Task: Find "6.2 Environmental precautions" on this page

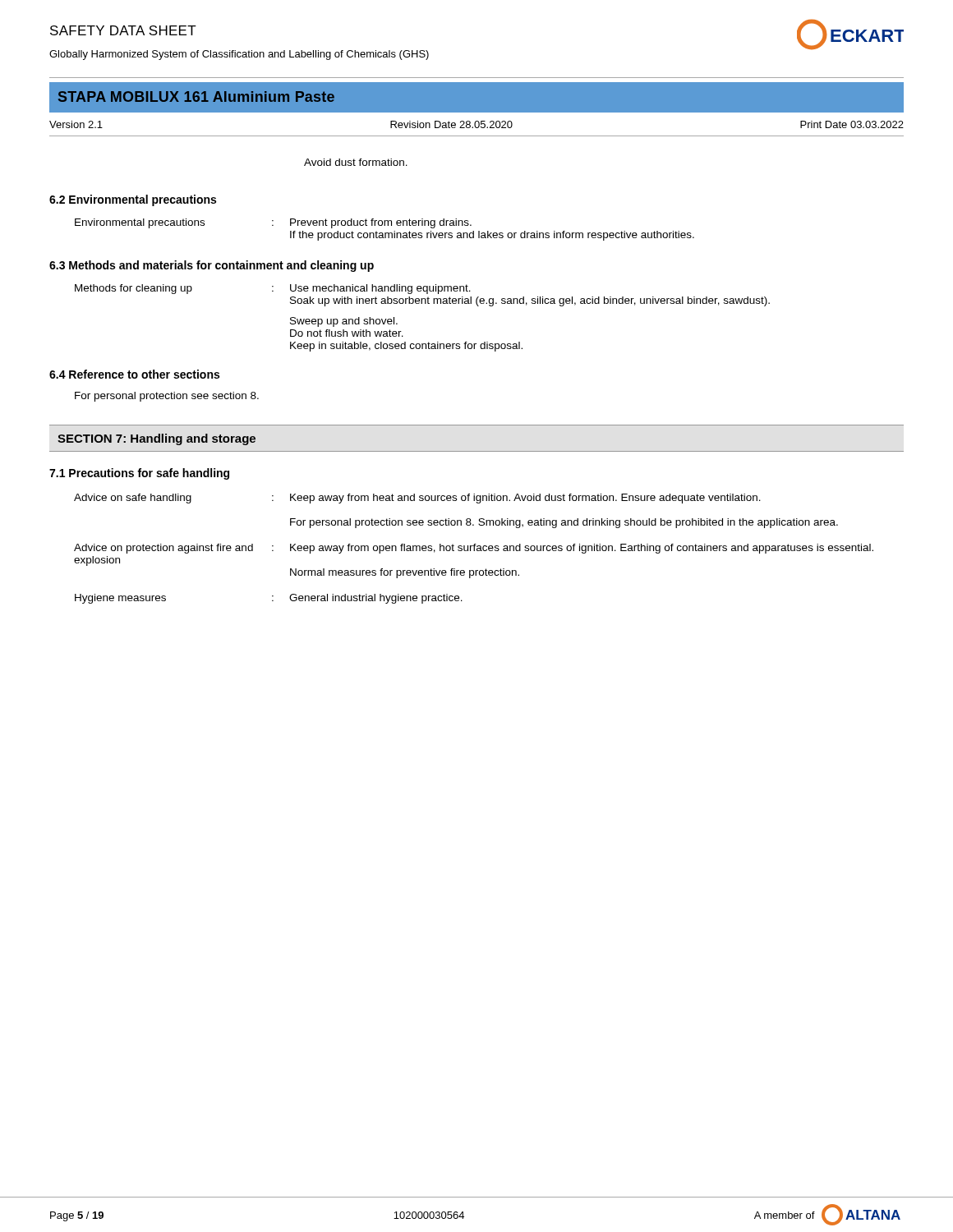Action: 133,200
